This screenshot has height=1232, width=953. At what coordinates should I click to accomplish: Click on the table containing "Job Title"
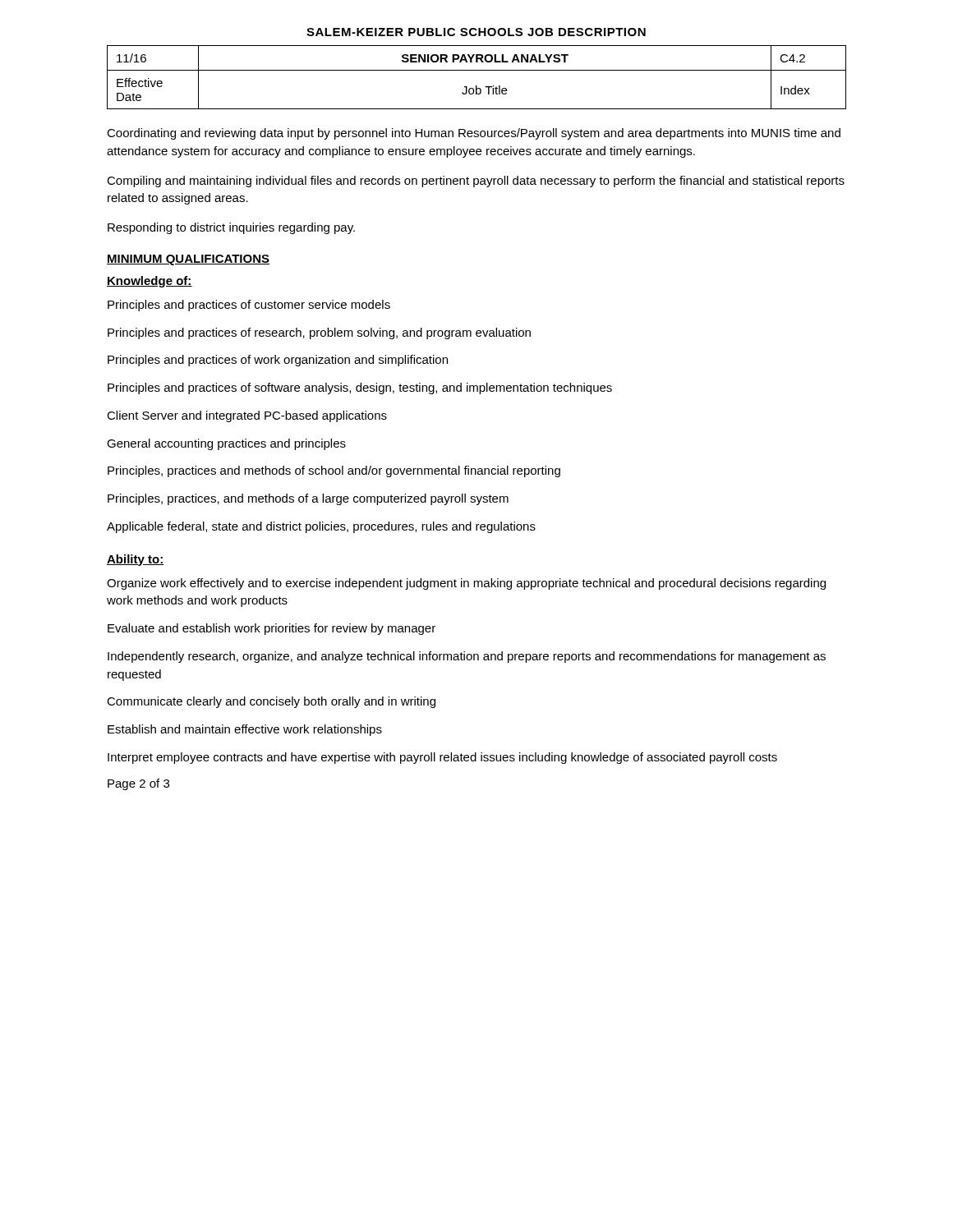(x=476, y=77)
